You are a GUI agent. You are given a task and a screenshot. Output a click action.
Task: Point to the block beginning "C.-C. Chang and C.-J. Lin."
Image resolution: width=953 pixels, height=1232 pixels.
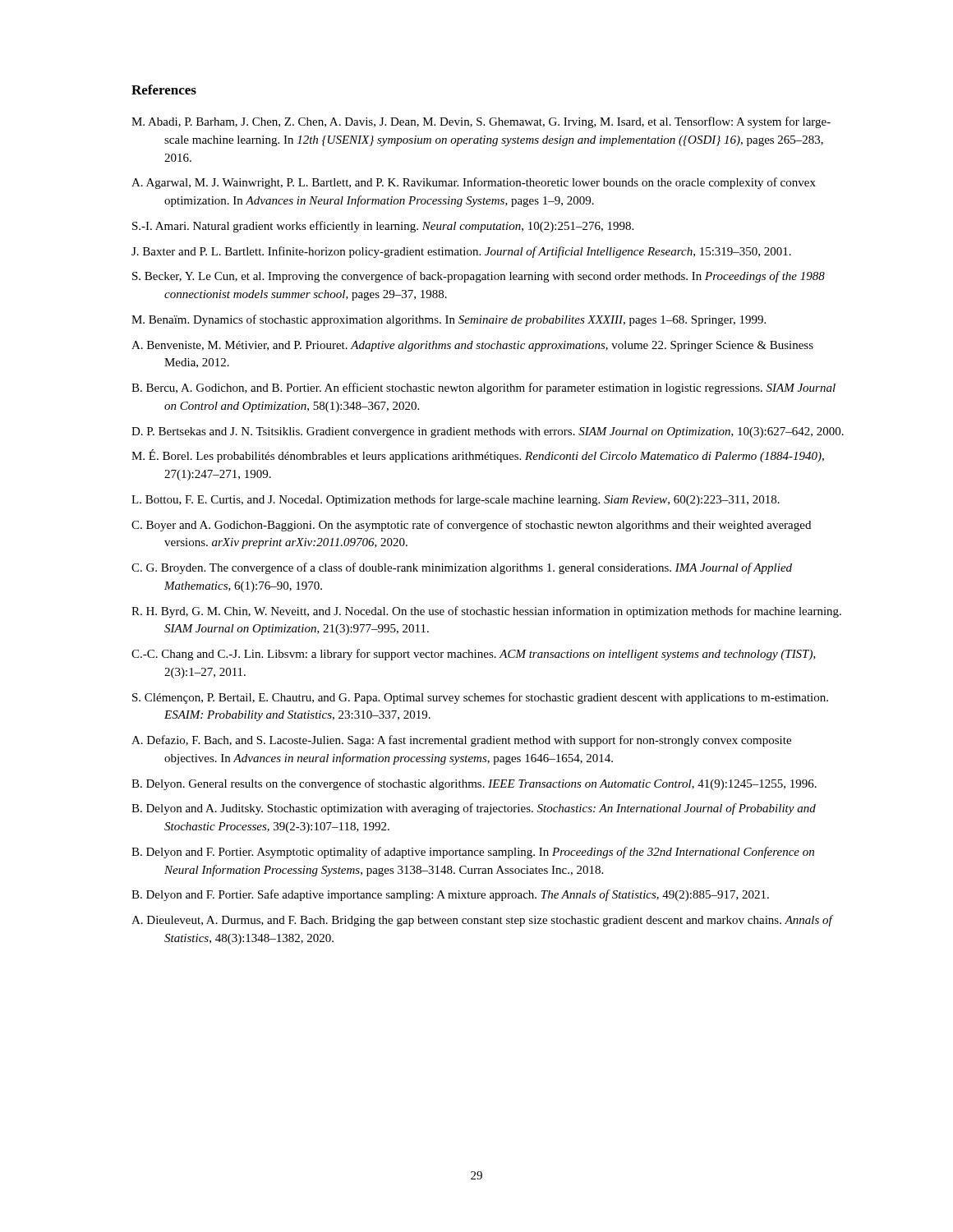coord(474,663)
